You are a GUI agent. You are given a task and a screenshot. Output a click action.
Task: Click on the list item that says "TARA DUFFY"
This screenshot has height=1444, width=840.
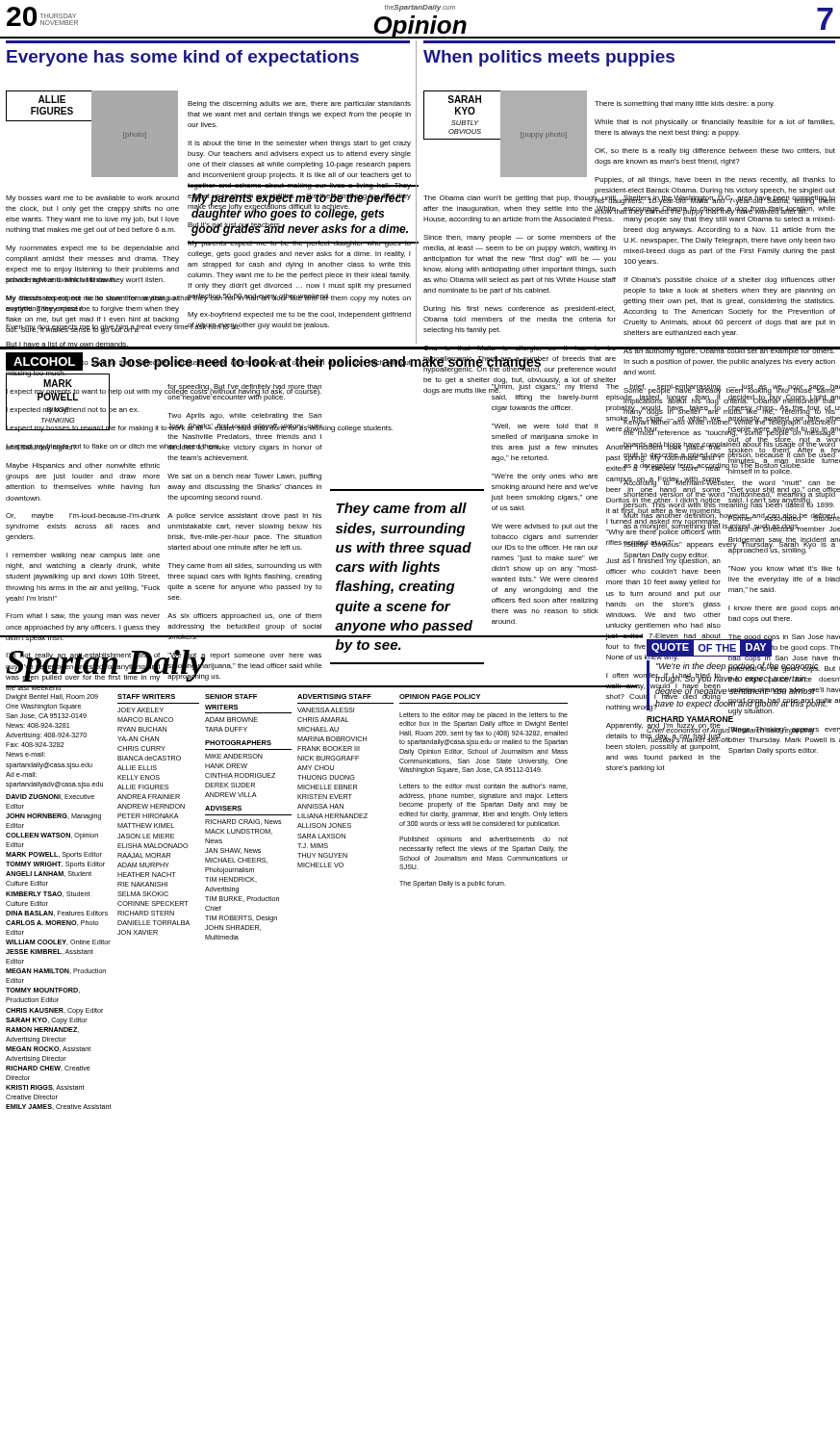click(226, 729)
